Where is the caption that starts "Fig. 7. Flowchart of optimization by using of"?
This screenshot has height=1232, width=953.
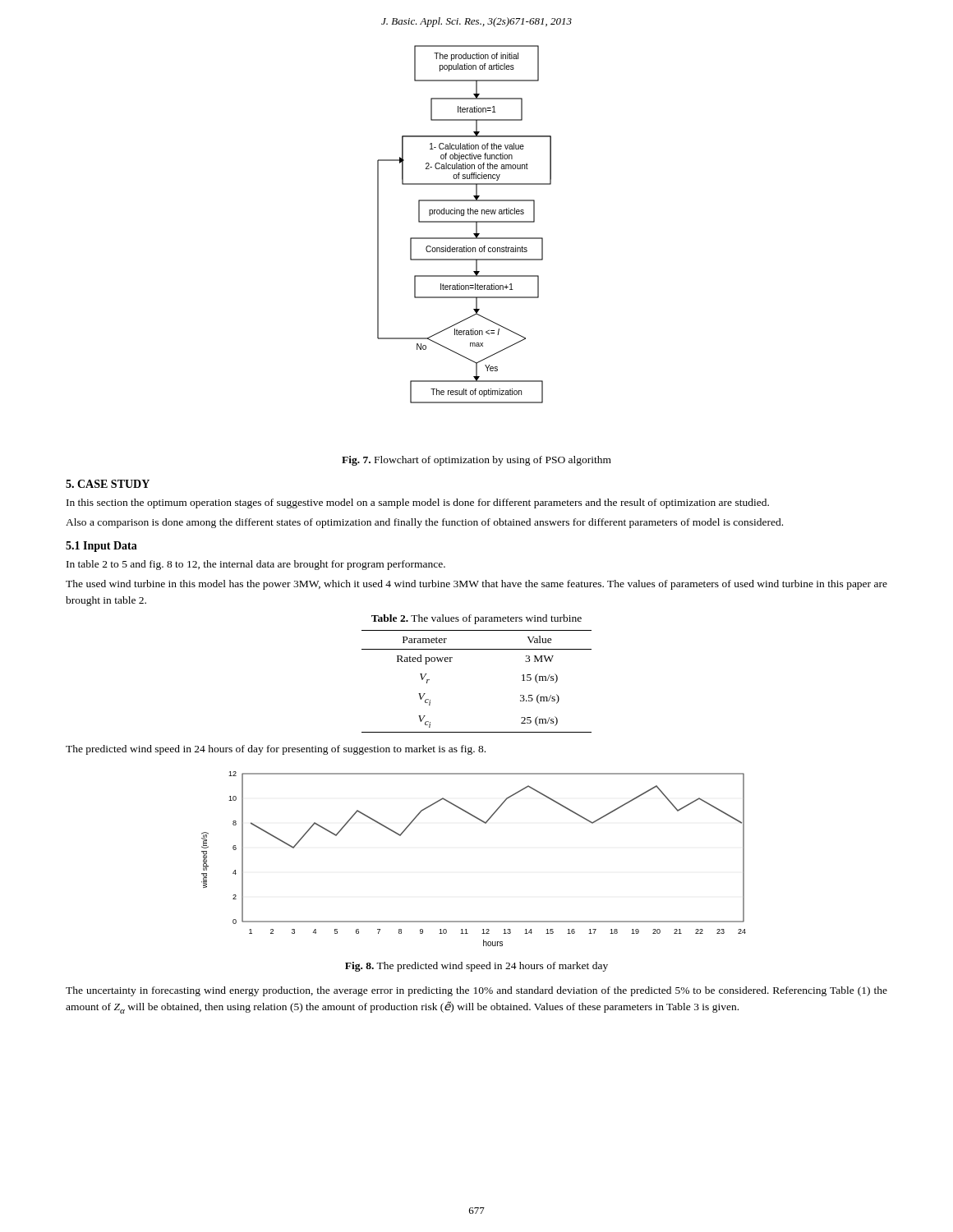coord(476,460)
